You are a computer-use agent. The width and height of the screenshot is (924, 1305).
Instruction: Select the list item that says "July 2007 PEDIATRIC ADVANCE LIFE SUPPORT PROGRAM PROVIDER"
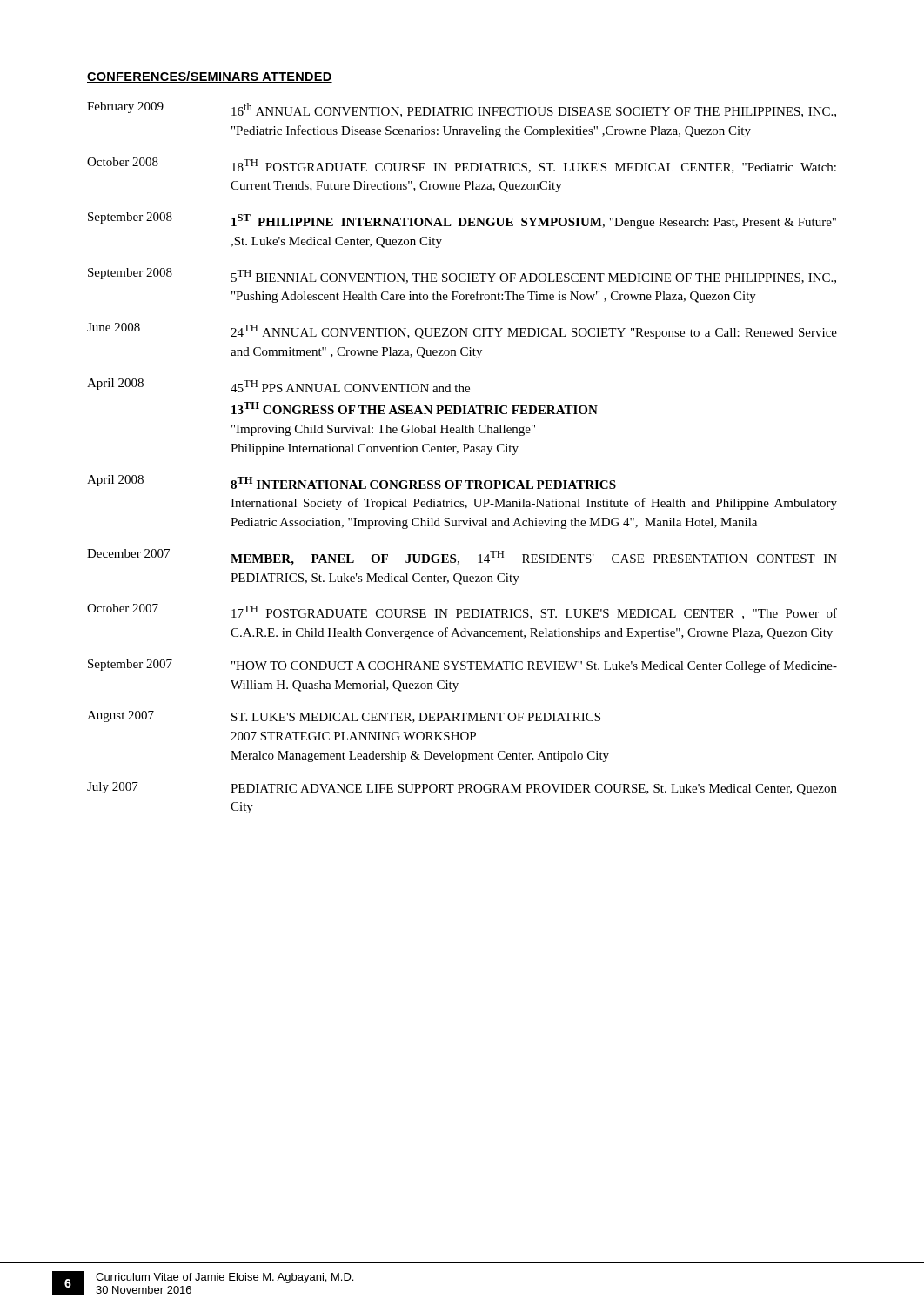pyautogui.click(x=462, y=798)
